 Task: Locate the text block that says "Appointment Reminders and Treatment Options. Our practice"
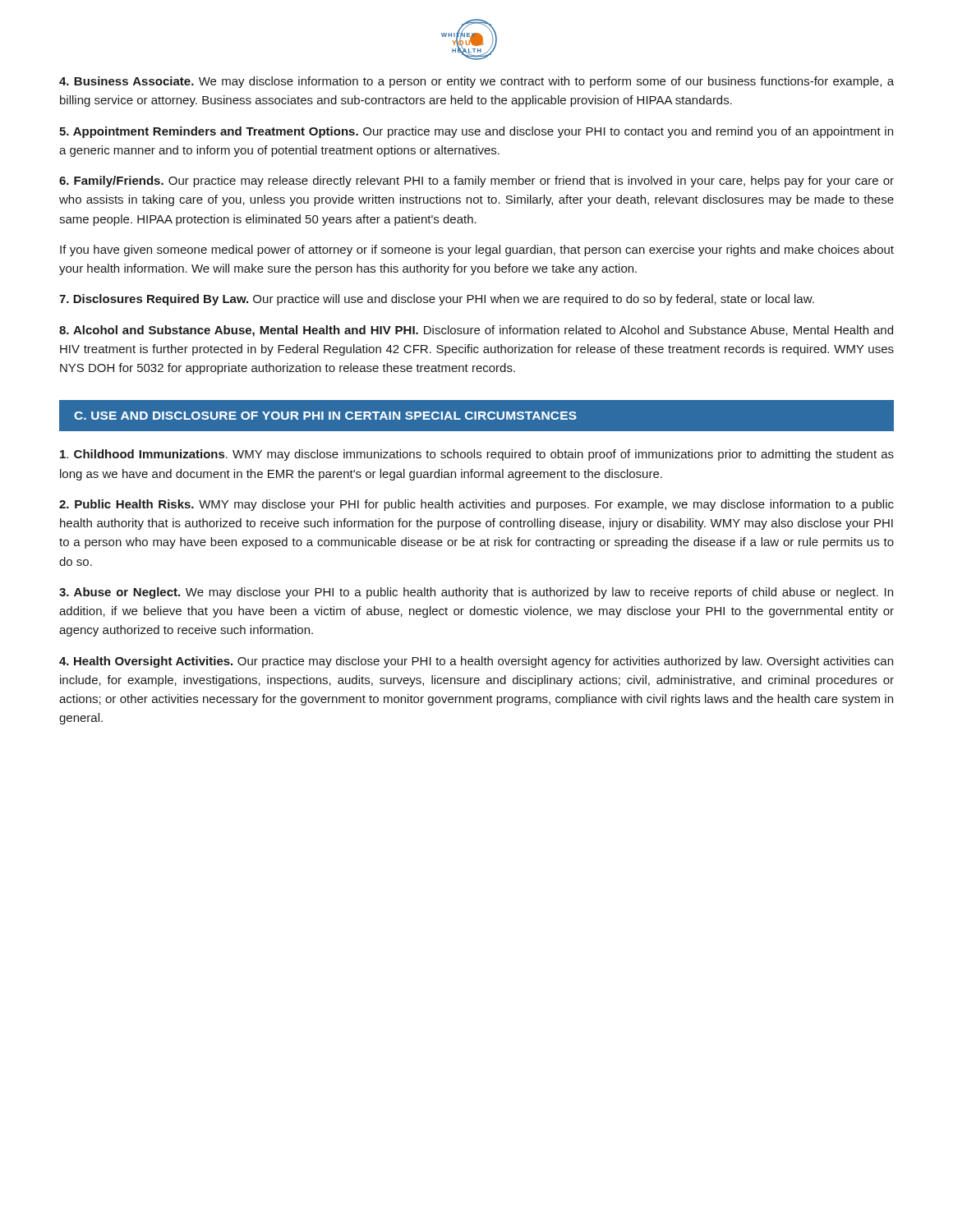476,140
